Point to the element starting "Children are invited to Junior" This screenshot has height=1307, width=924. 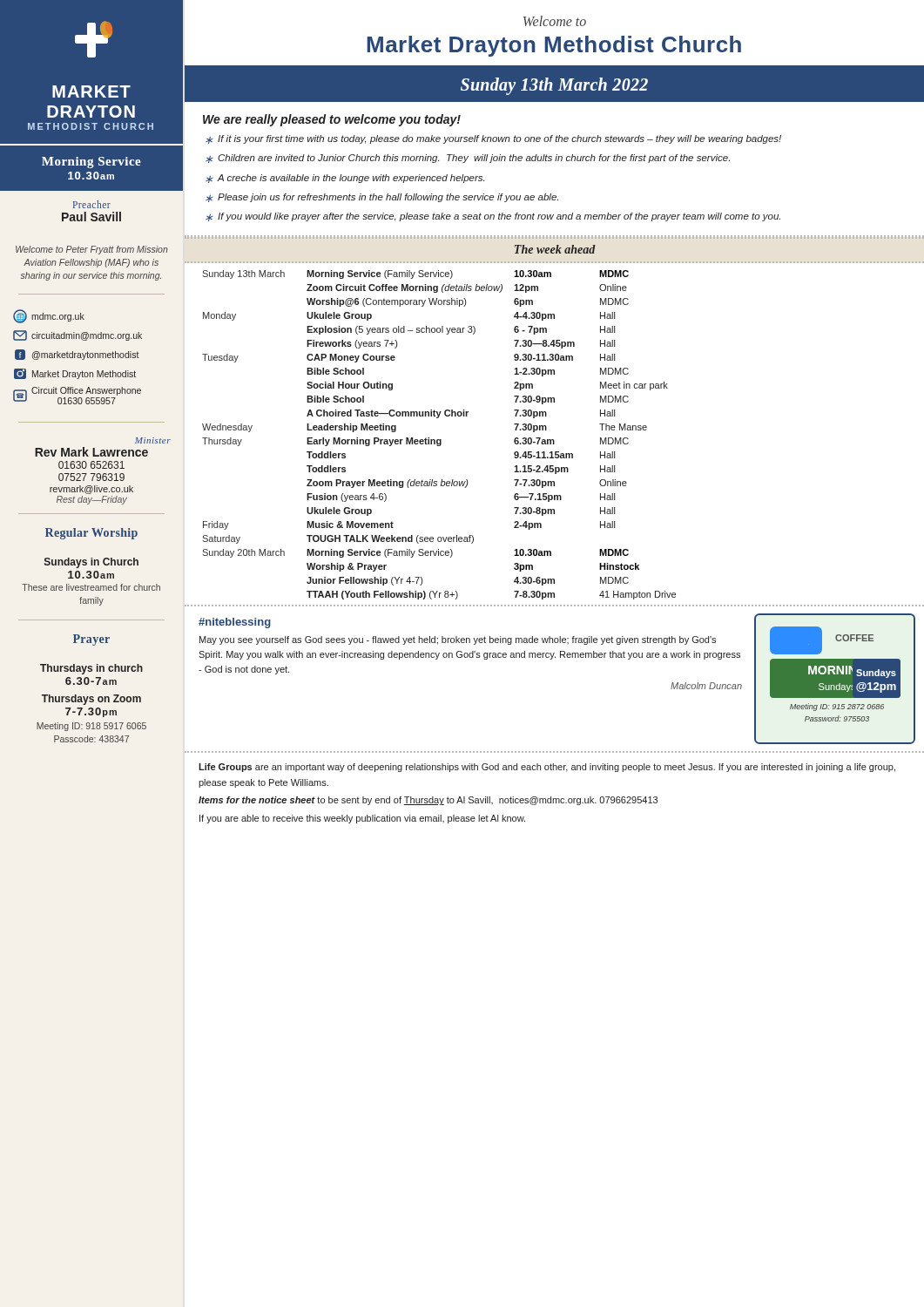click(x=474, y=158)
